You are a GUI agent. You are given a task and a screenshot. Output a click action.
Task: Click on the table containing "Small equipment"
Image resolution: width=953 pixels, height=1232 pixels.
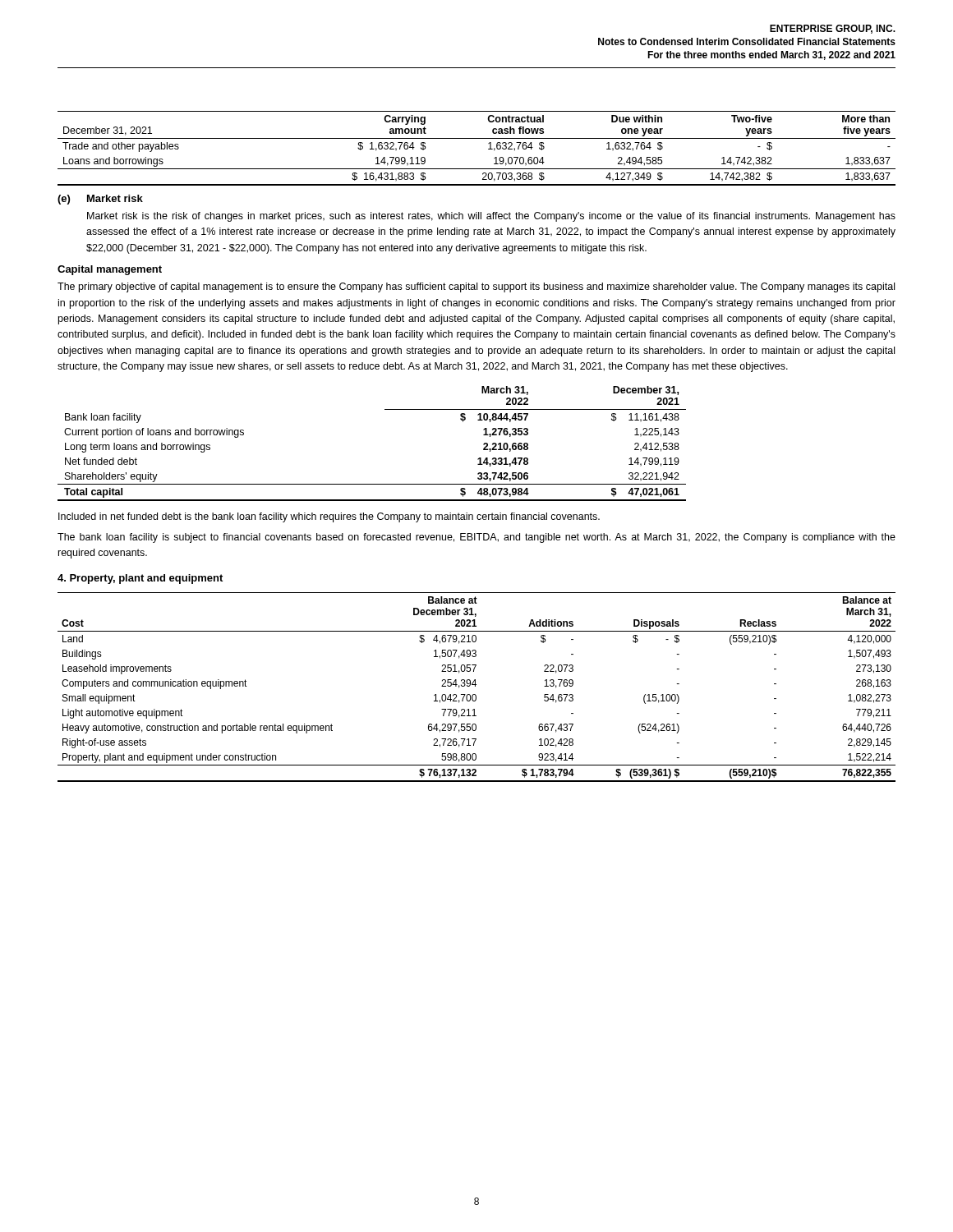click(476, 687)
